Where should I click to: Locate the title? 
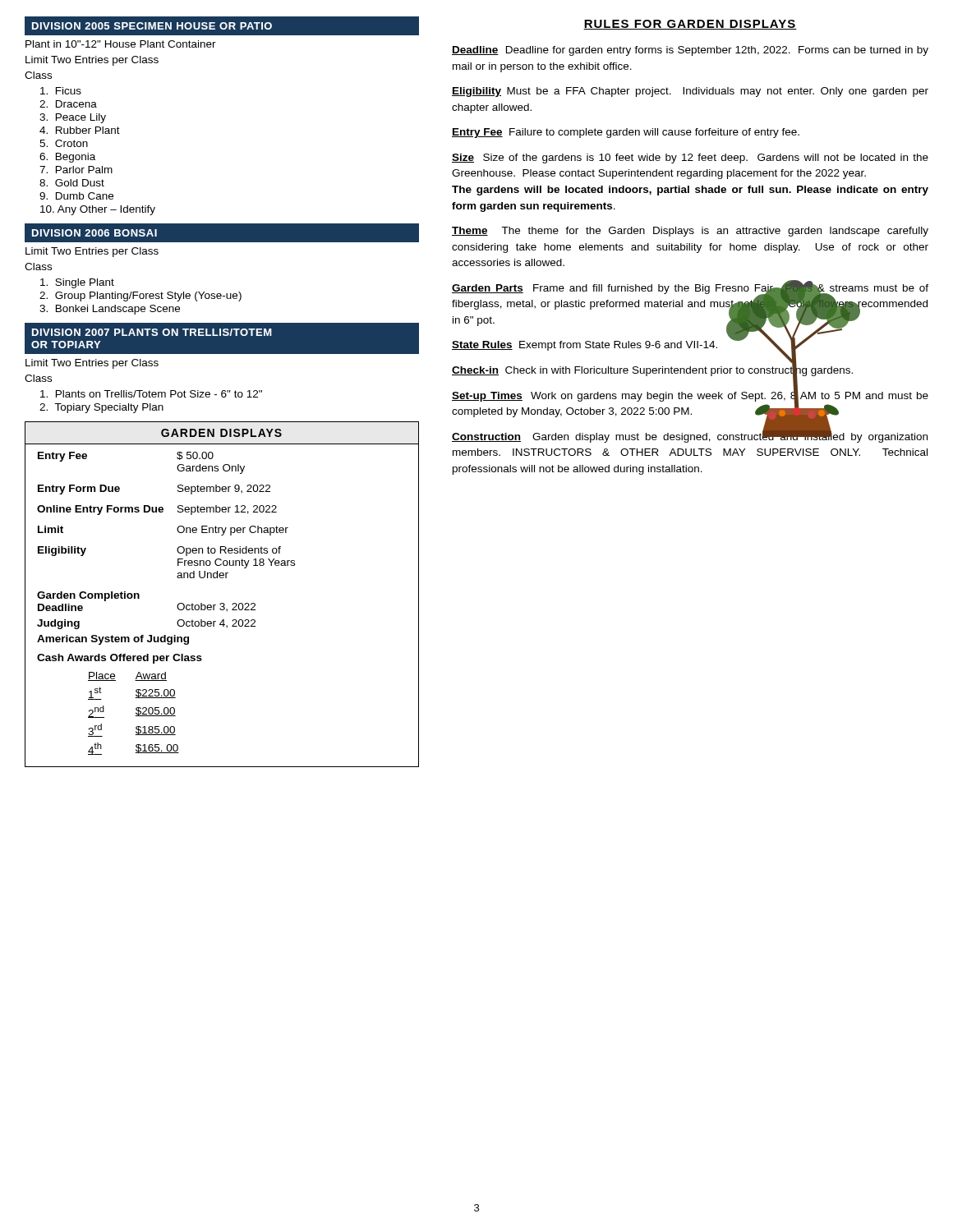690,23
